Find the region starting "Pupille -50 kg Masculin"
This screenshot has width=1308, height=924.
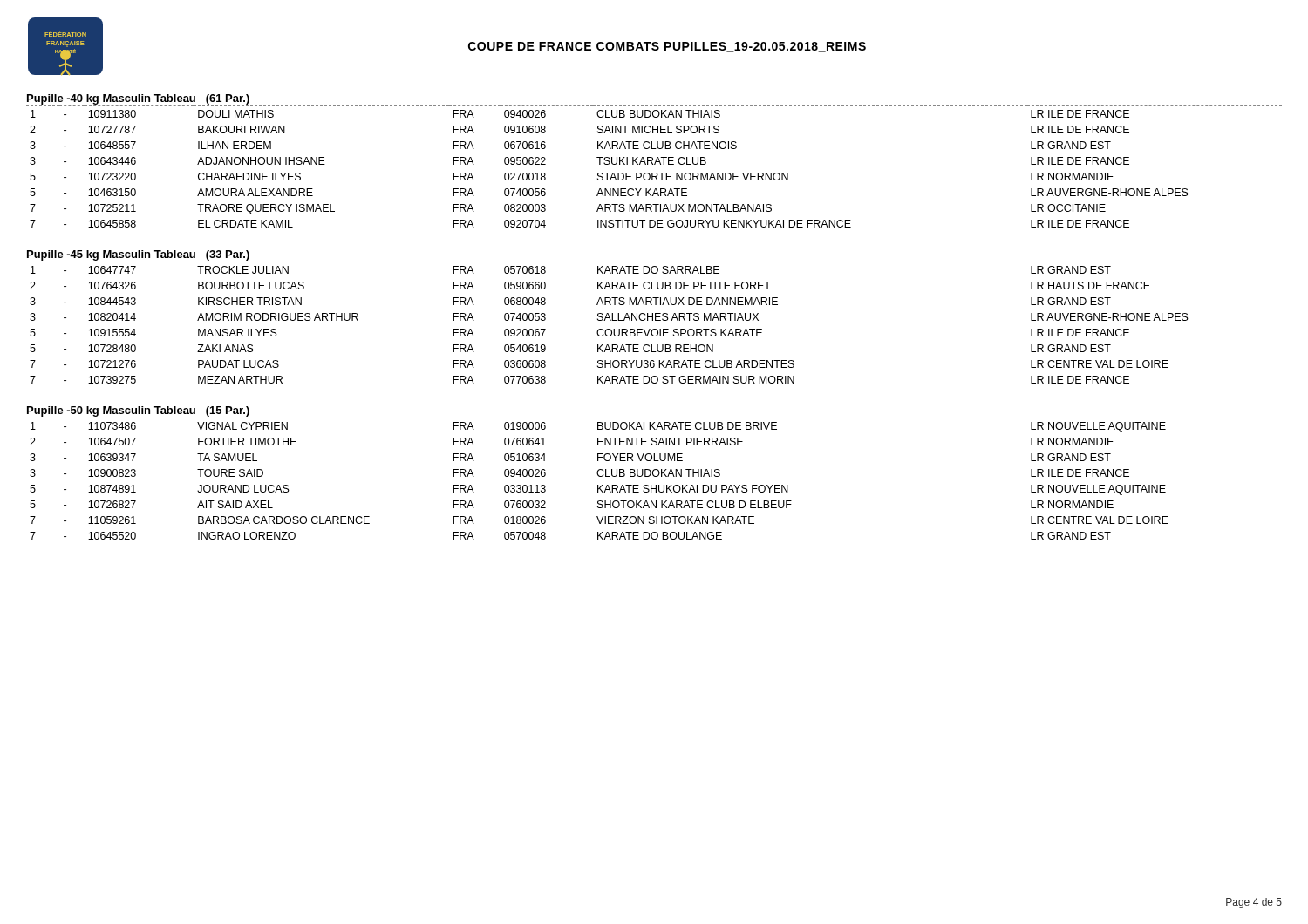click(x=138, y=410)
